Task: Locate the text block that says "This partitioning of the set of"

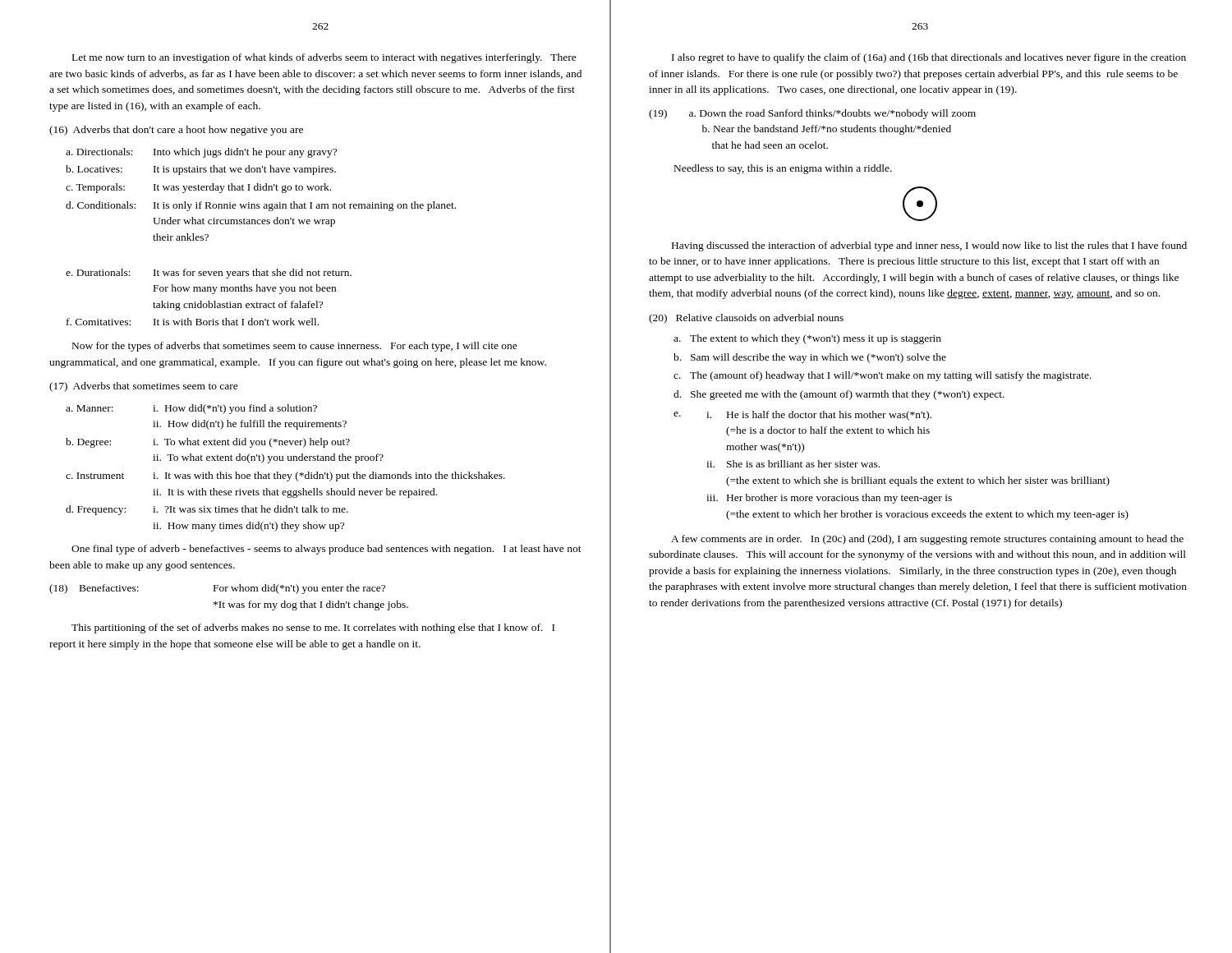Action: click(316, 636)
